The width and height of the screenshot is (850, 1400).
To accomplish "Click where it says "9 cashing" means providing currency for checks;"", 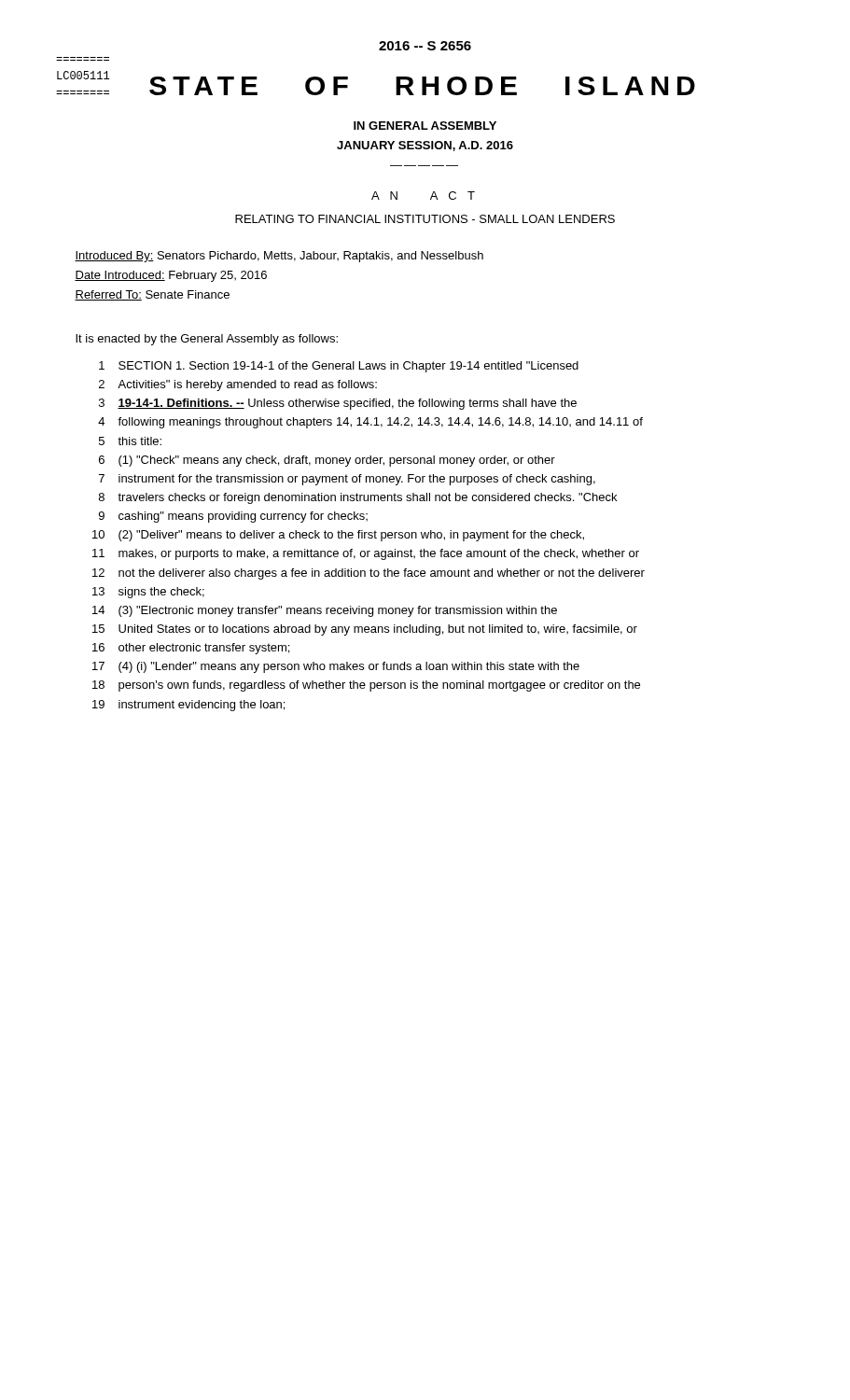I will pyautogui.click(x=233, y=517).
